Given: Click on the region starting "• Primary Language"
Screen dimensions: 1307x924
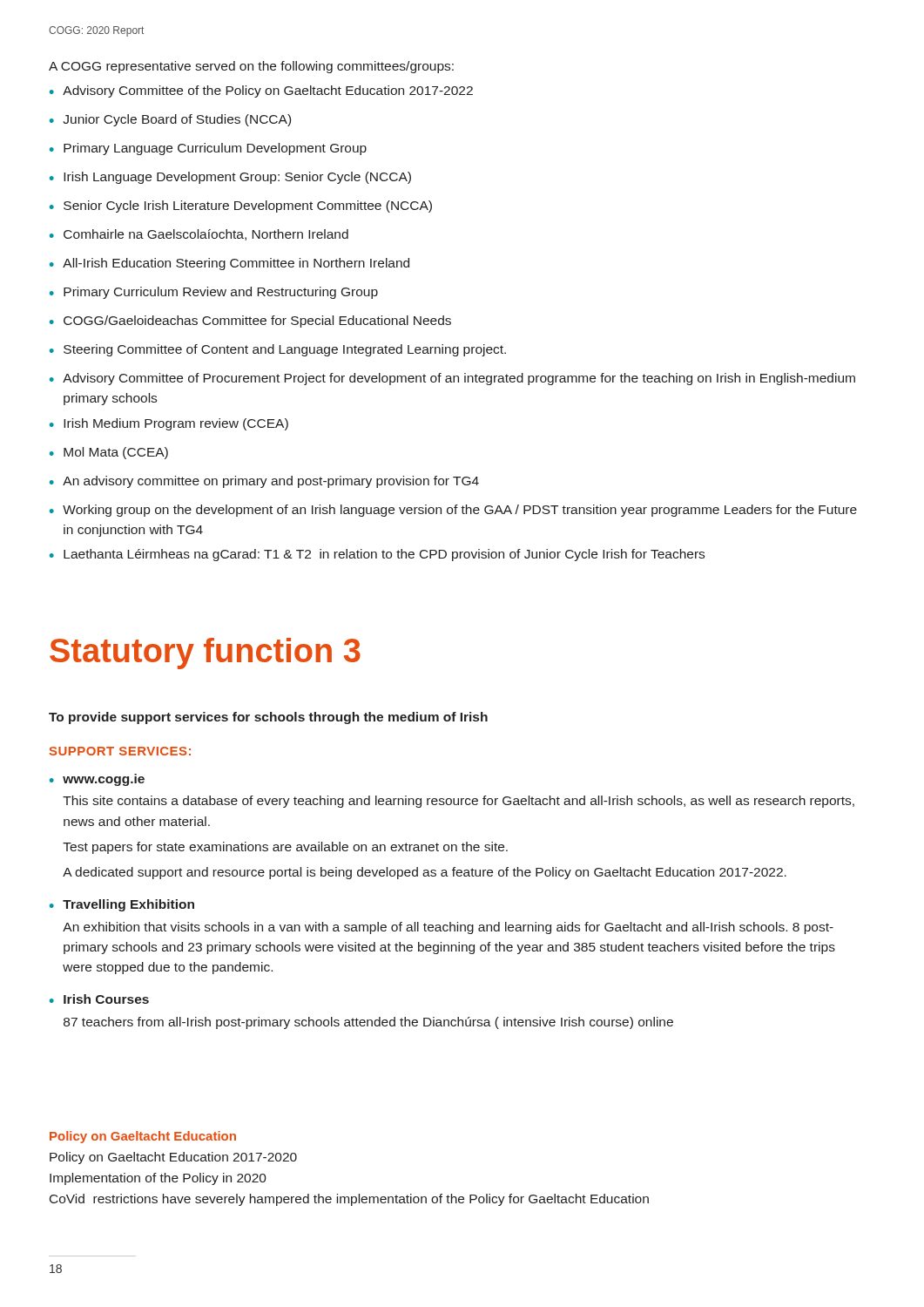Looking at the screenshot, I should click(208, 149).
